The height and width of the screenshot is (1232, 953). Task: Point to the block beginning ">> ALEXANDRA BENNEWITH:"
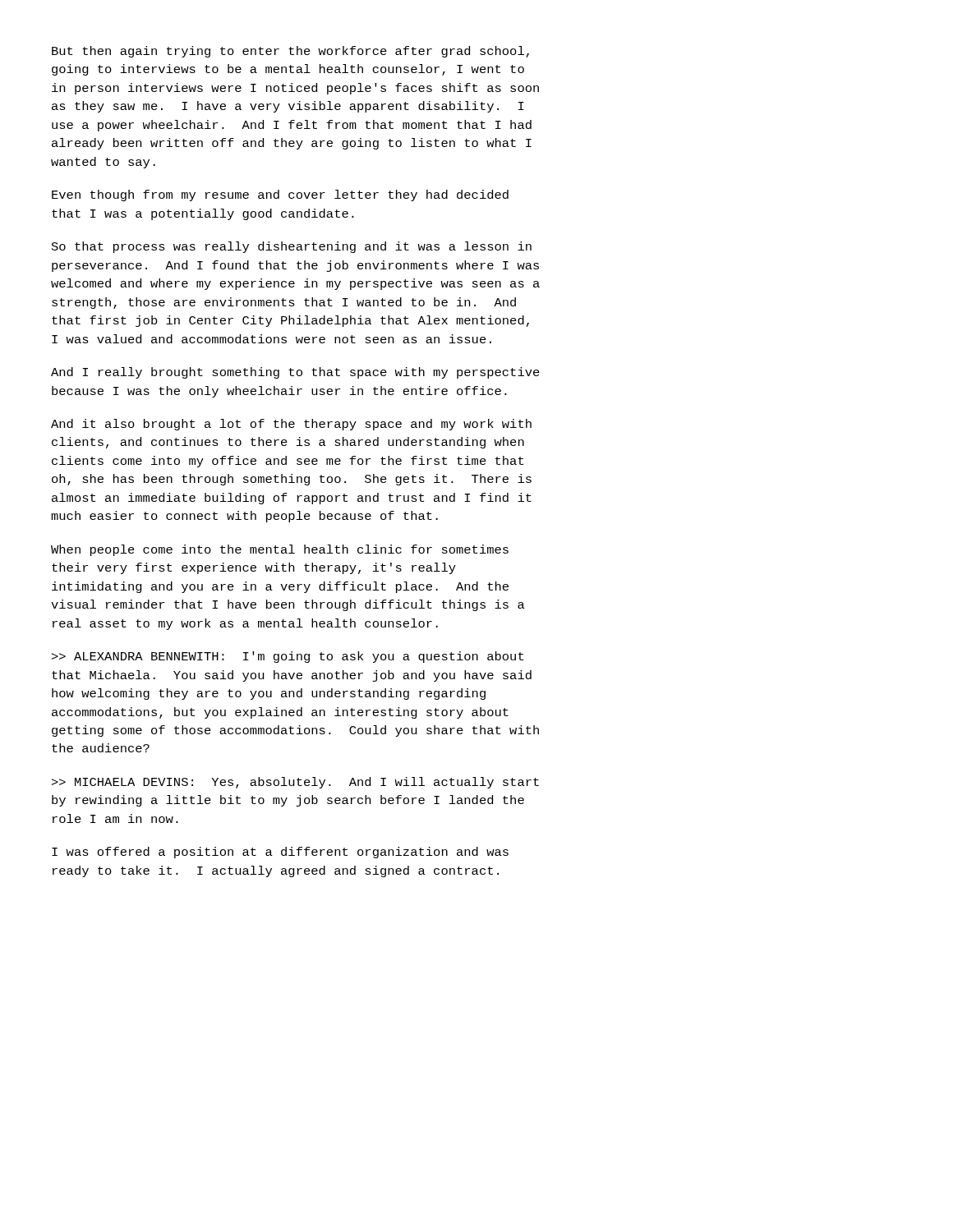tap(295, 703)
